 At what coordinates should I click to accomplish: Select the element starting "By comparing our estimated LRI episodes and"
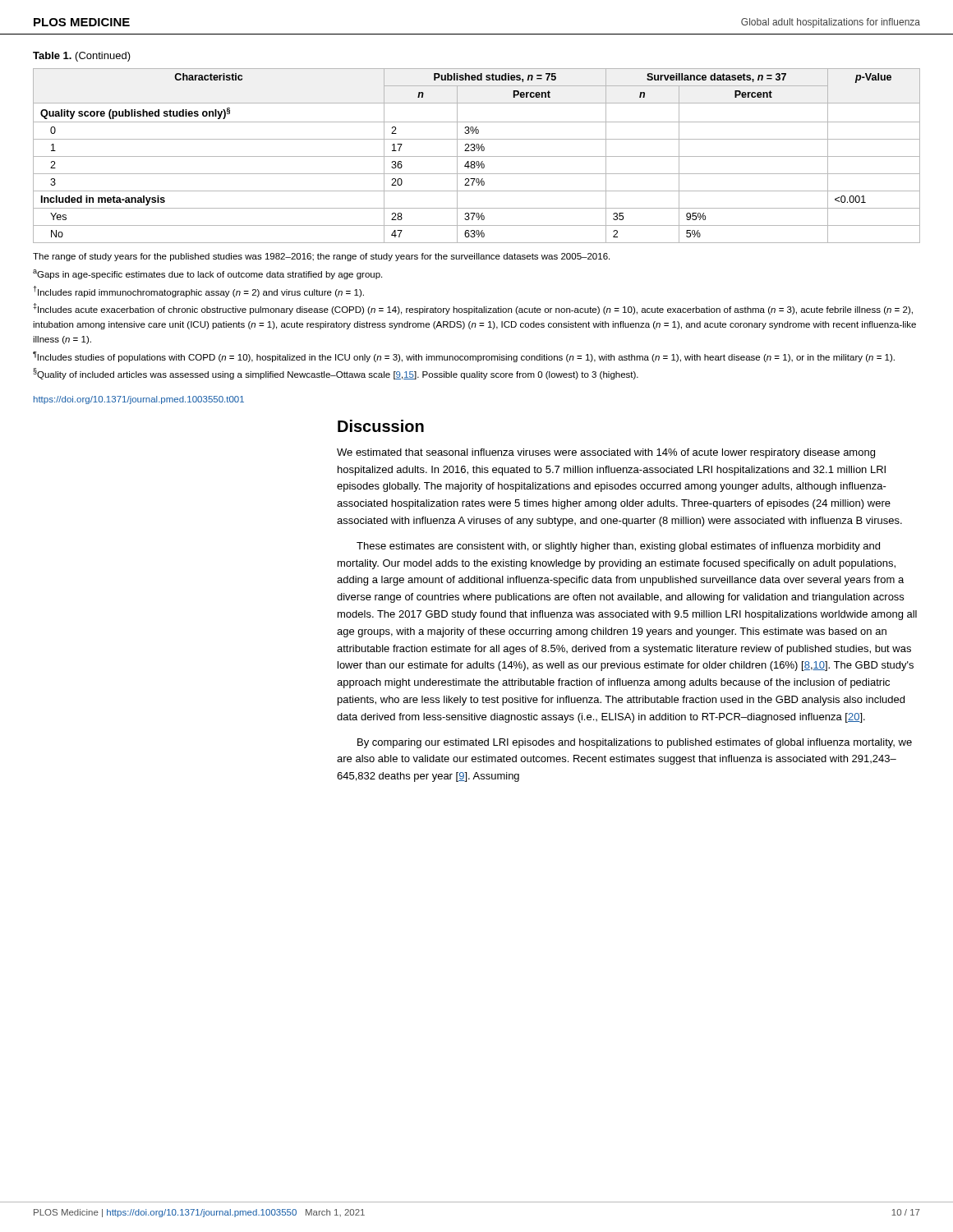click(x=624, y=759)
